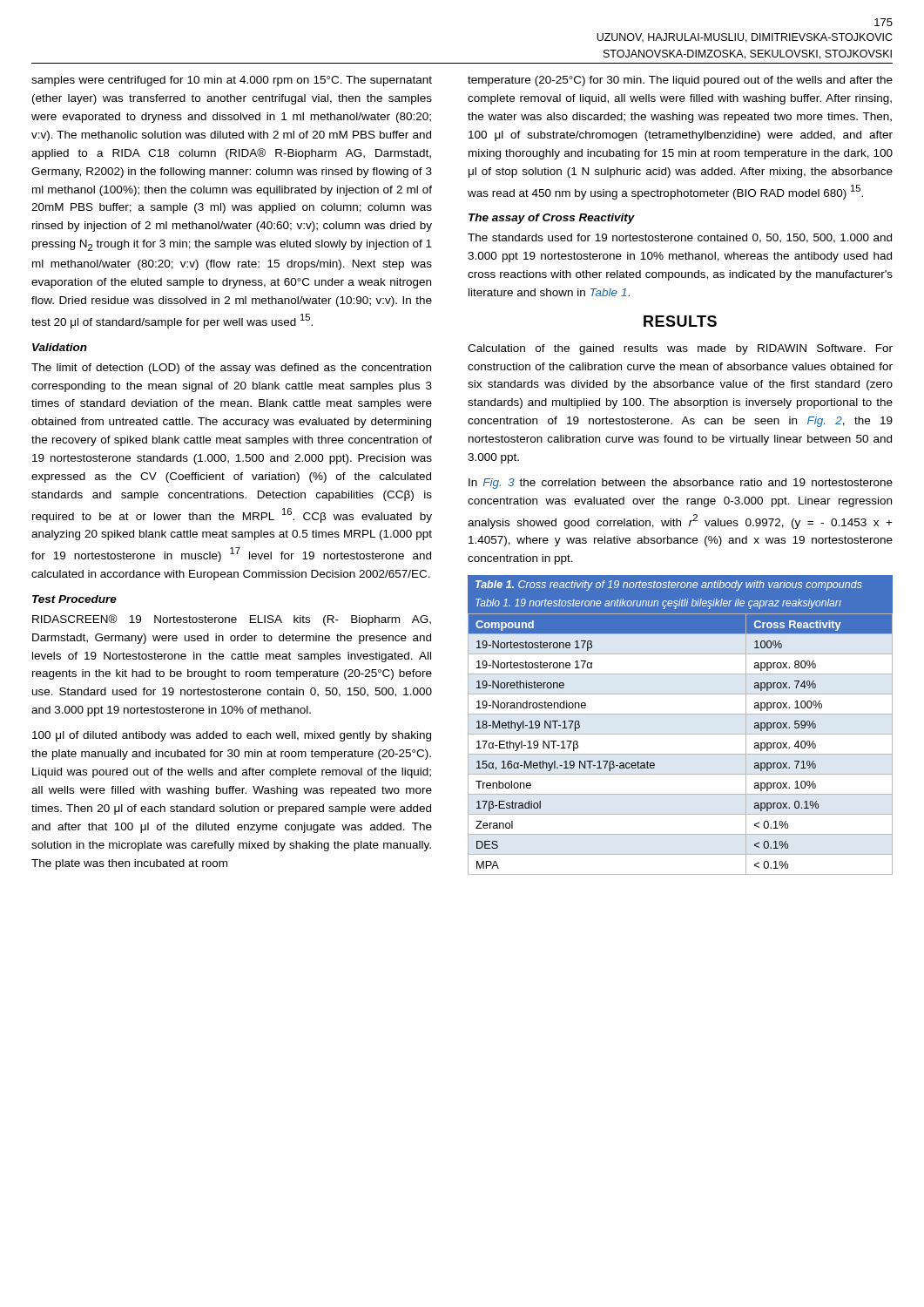This screenshot has width=924, height=1307.
Task: Navigate to the passage starting "Calculation of the gained results was made by"
Action: 680,403
